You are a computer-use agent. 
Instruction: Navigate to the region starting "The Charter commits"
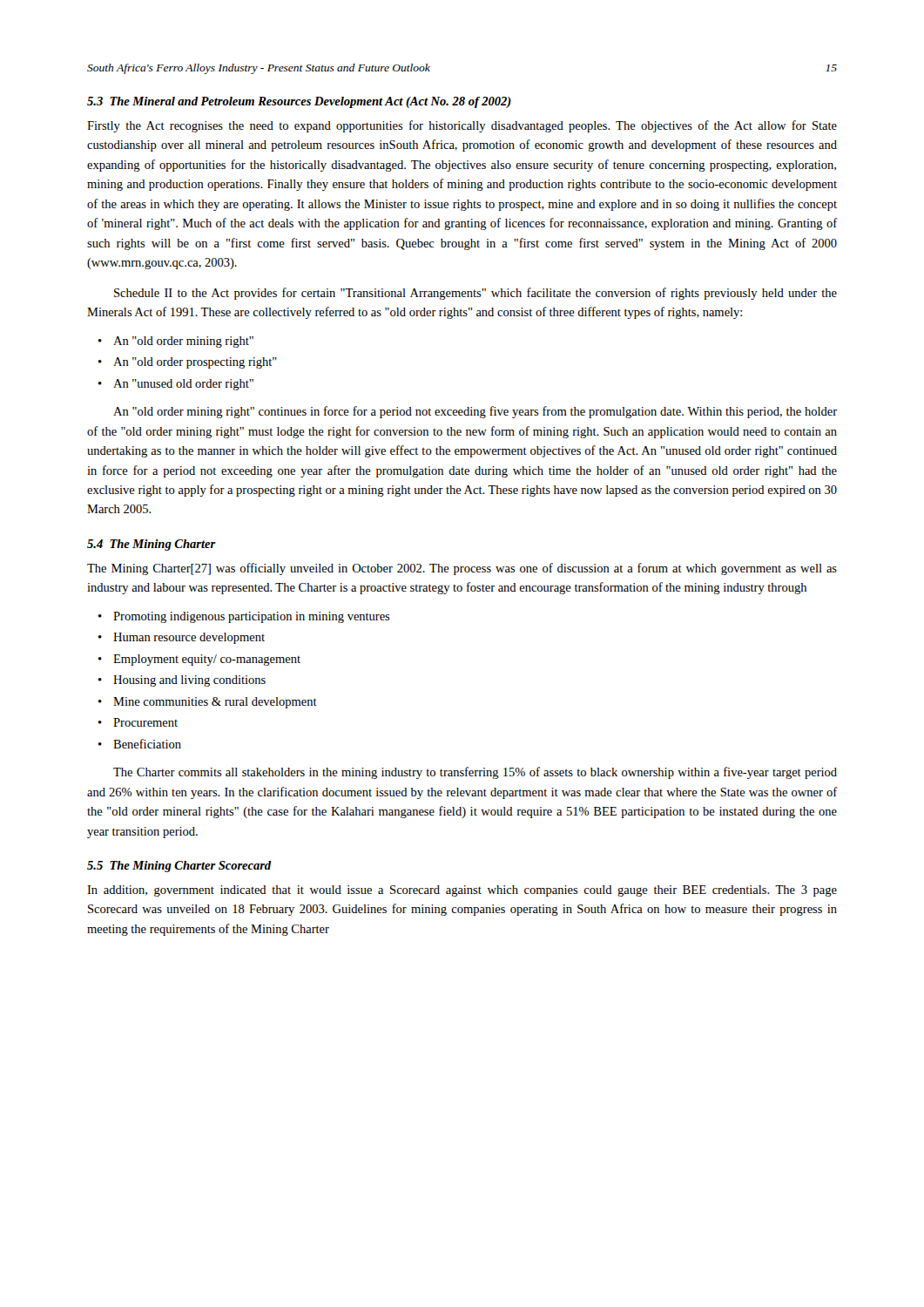pos(462,801)
